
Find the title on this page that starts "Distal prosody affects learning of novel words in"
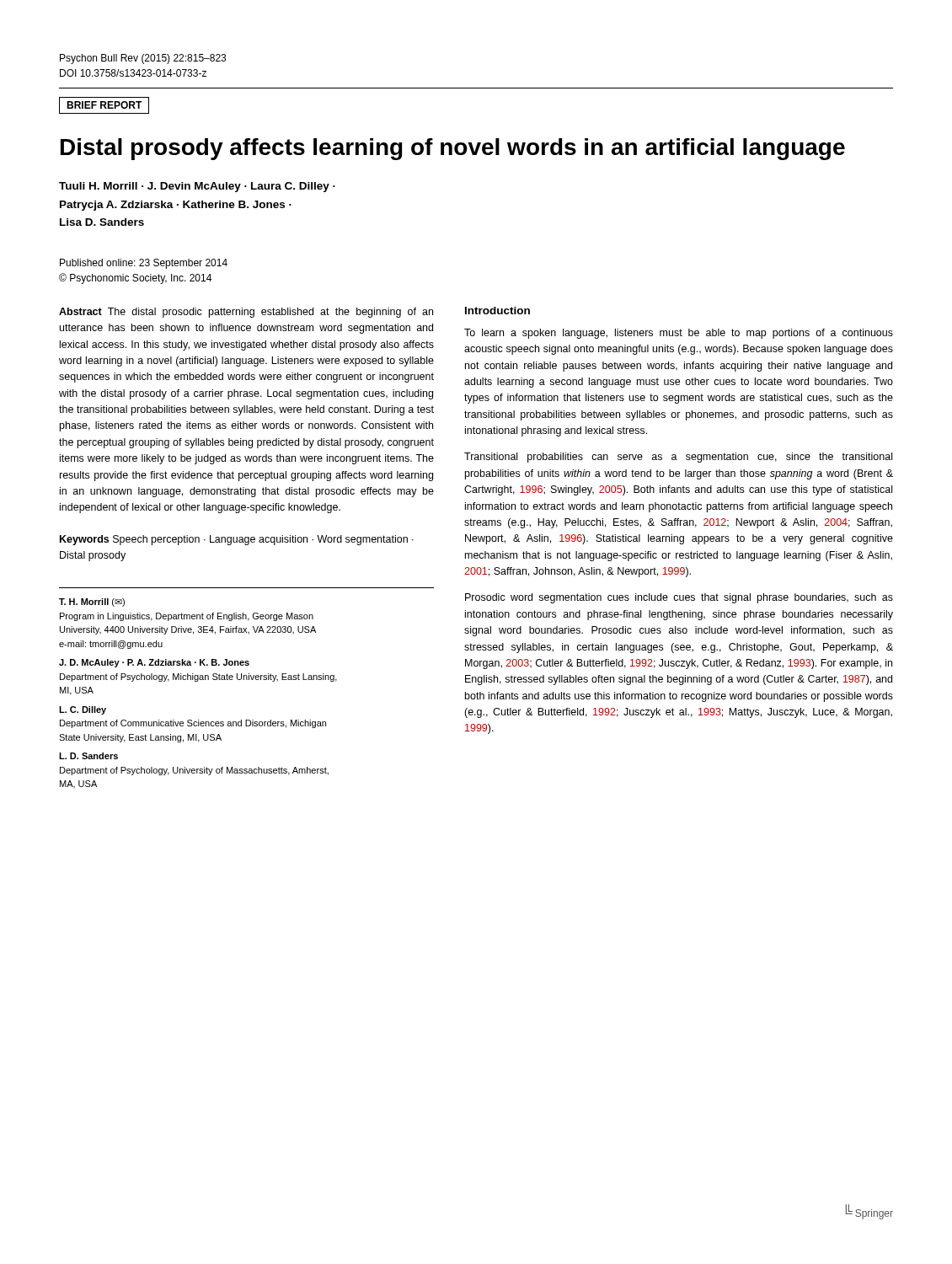[452, 147]
